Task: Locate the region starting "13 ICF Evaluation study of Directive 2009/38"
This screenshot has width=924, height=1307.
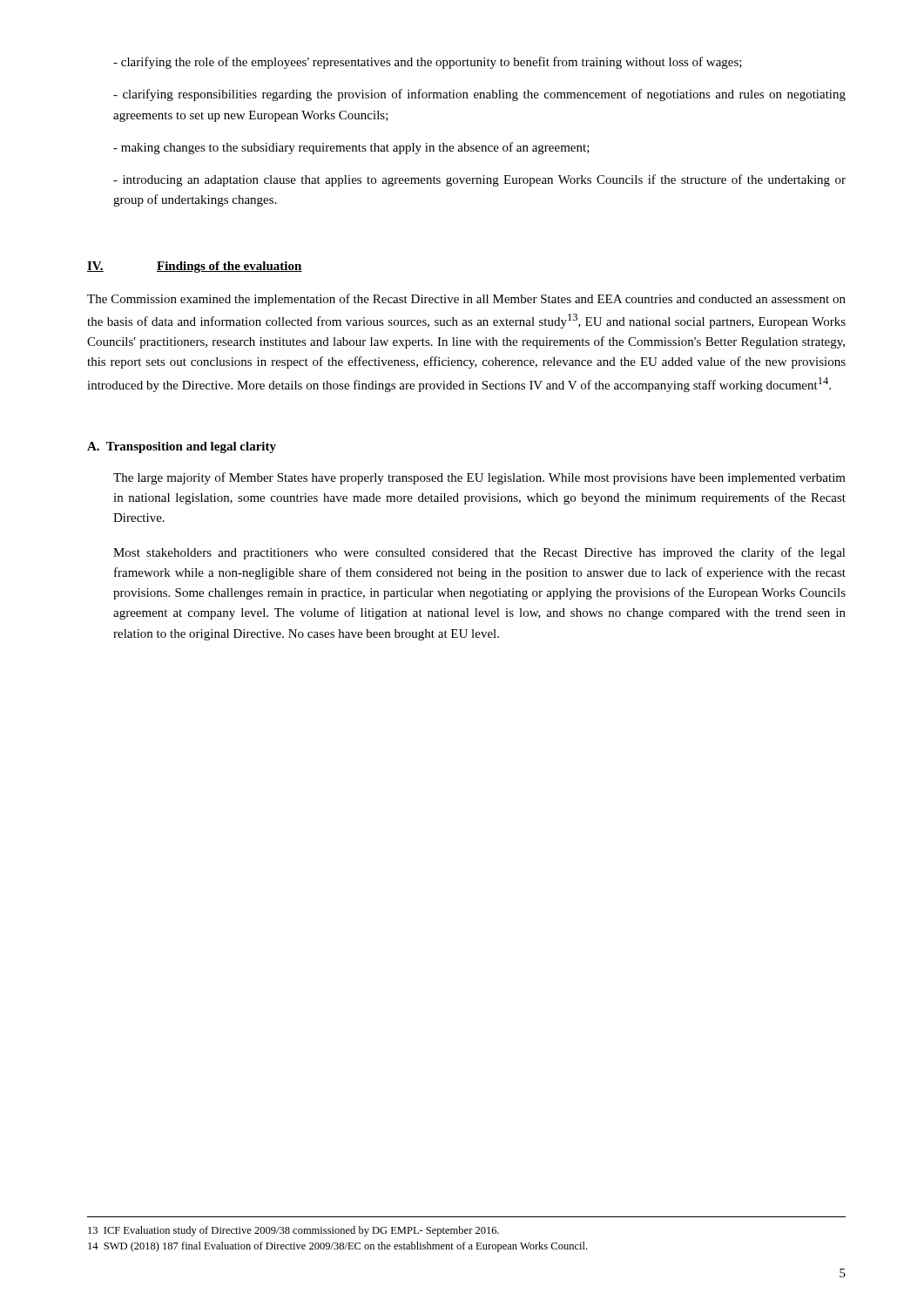Action: tap(293, 1230)
